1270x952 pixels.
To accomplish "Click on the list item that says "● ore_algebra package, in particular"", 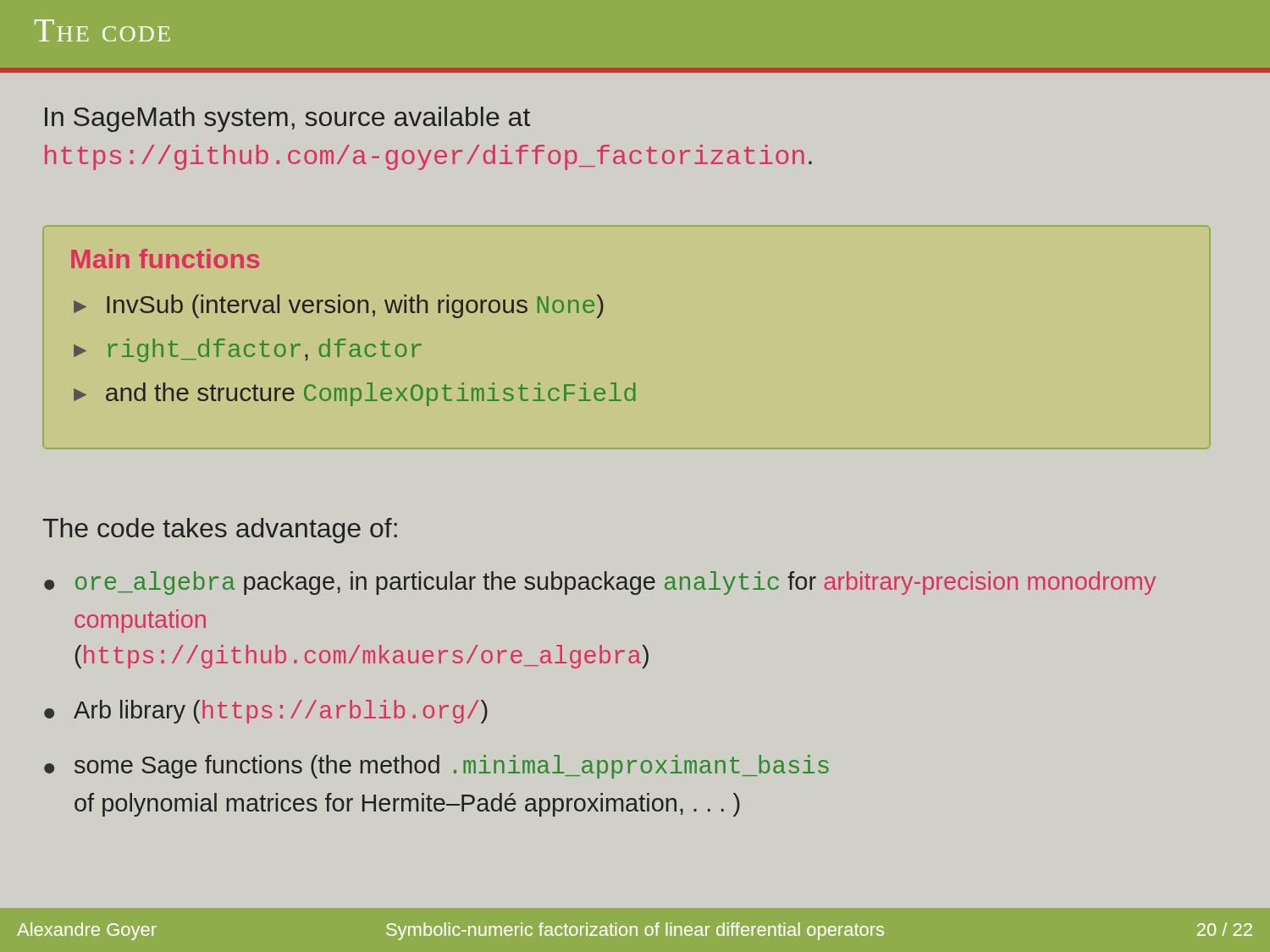I will [600, 583].
